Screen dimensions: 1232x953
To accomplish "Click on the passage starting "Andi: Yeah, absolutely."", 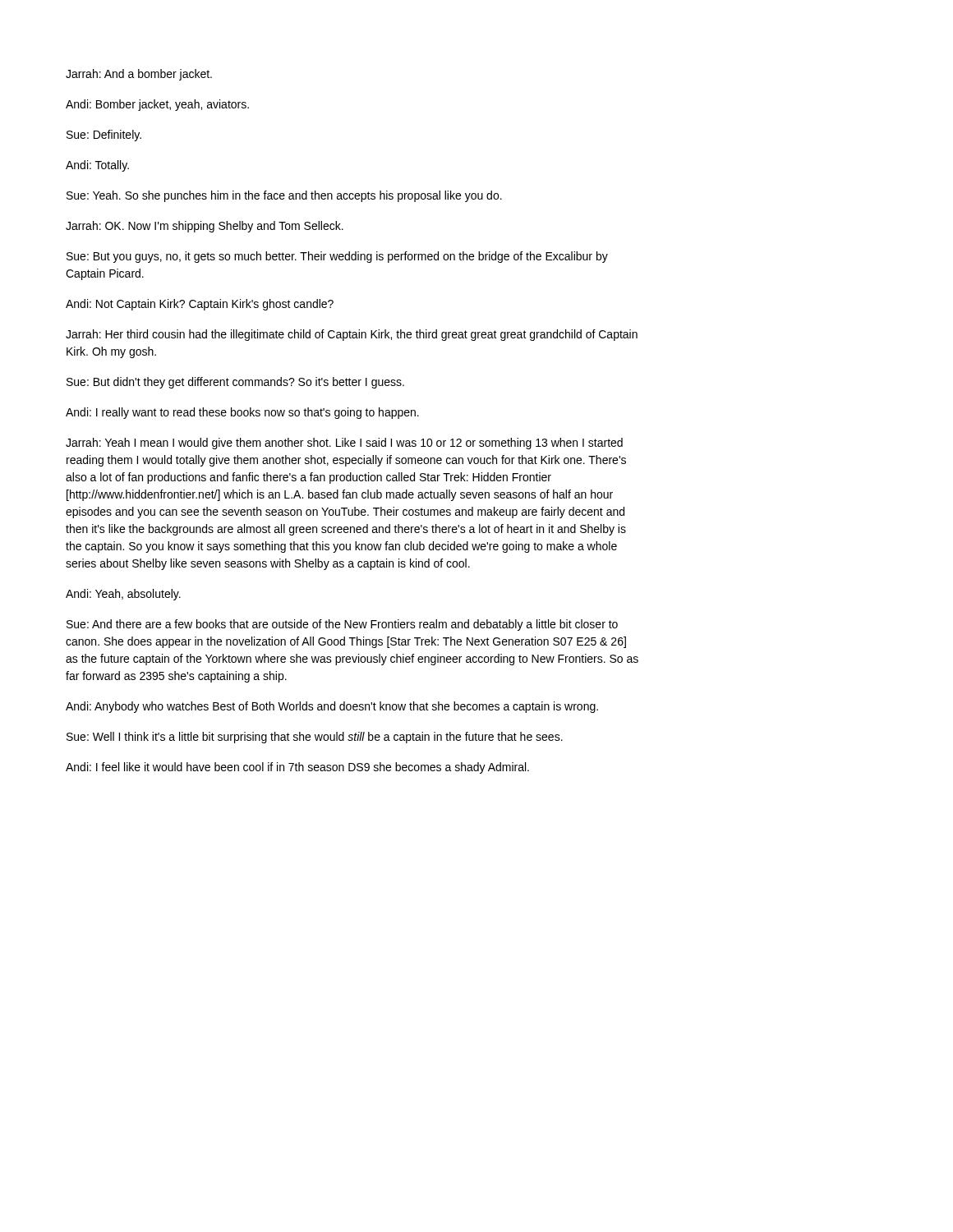I will (124, 594).
